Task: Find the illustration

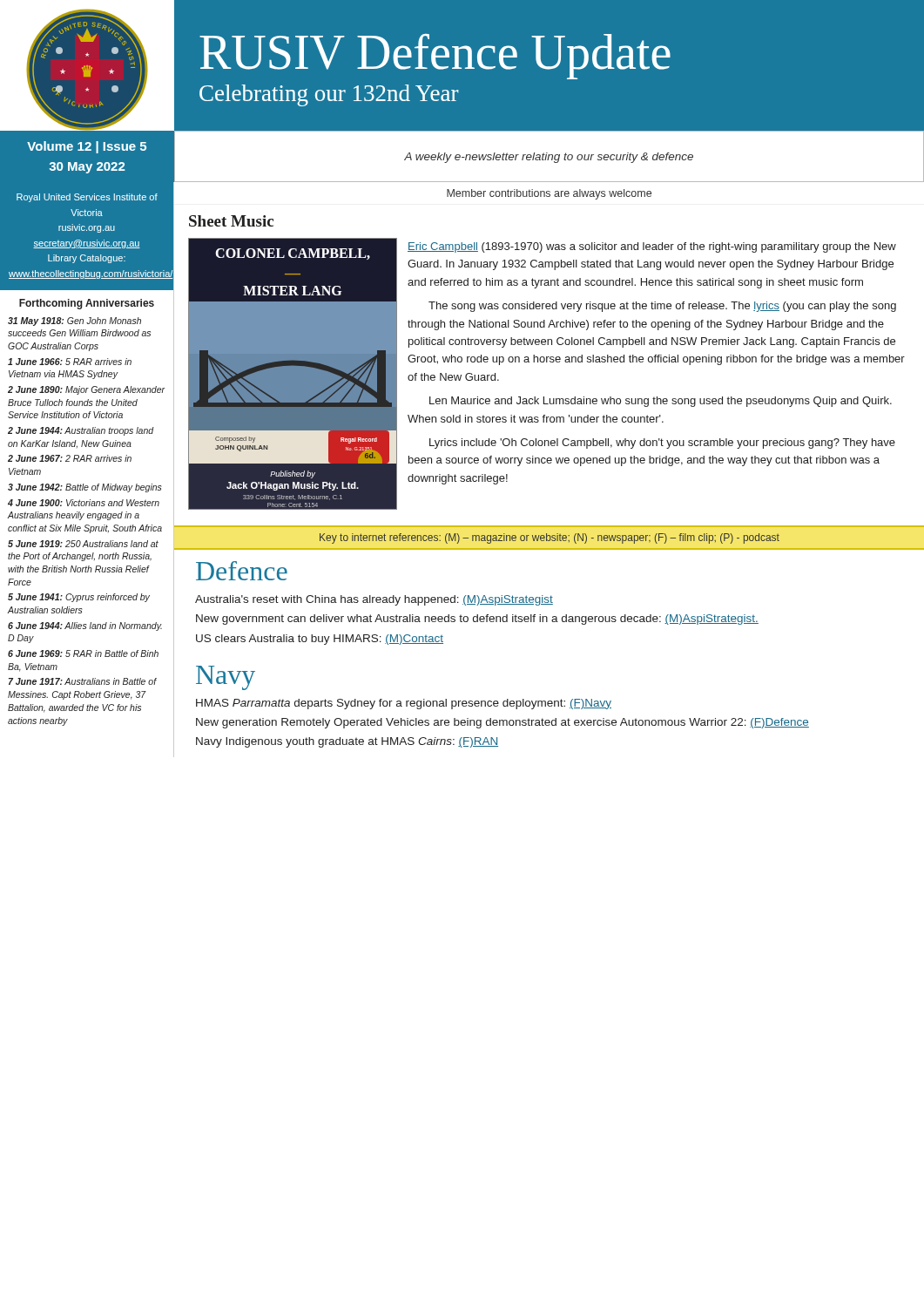Action: pyautogui.click(x=292, y=374)
